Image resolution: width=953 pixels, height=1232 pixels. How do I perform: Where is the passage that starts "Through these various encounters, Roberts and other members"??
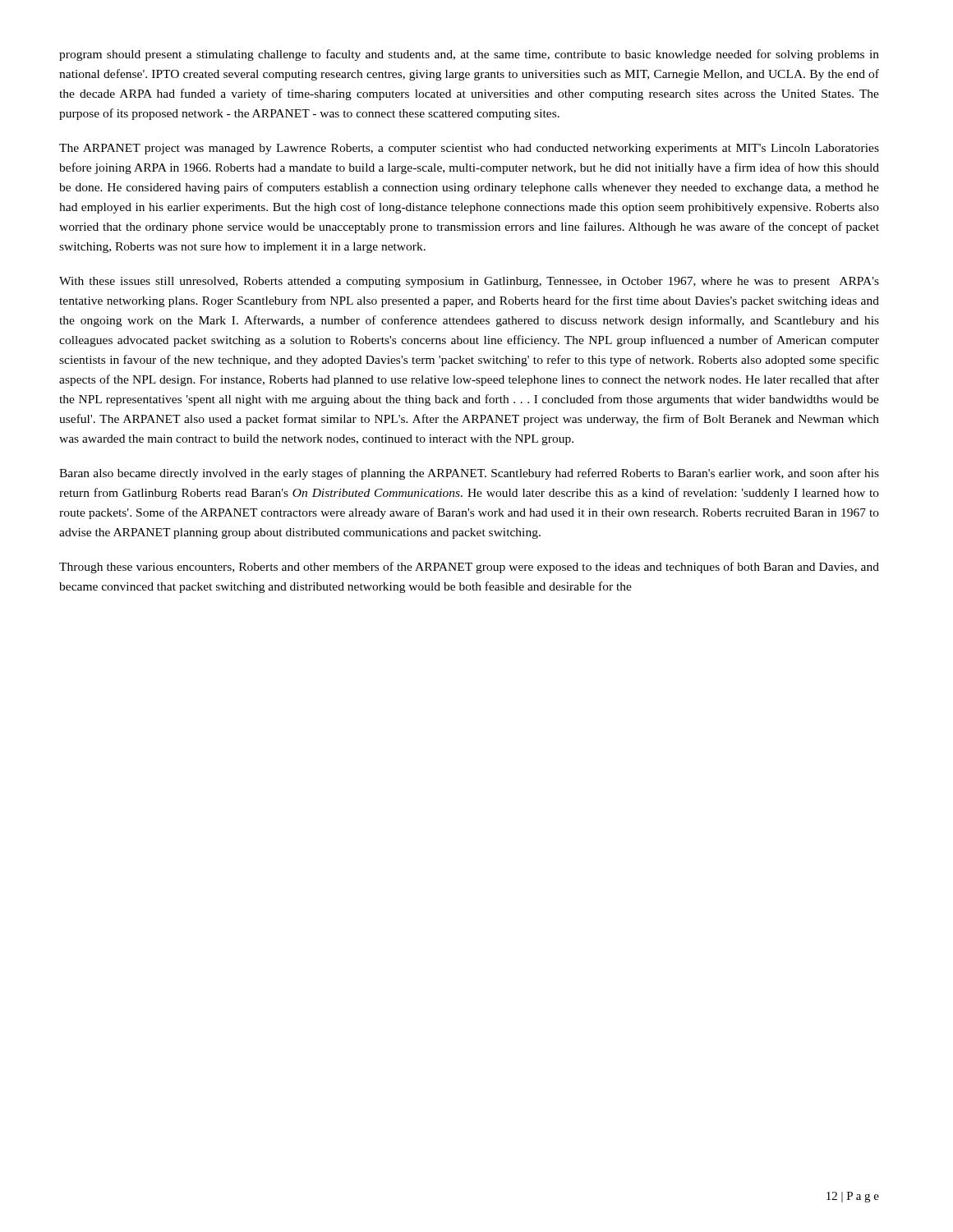tap(469, 576)
